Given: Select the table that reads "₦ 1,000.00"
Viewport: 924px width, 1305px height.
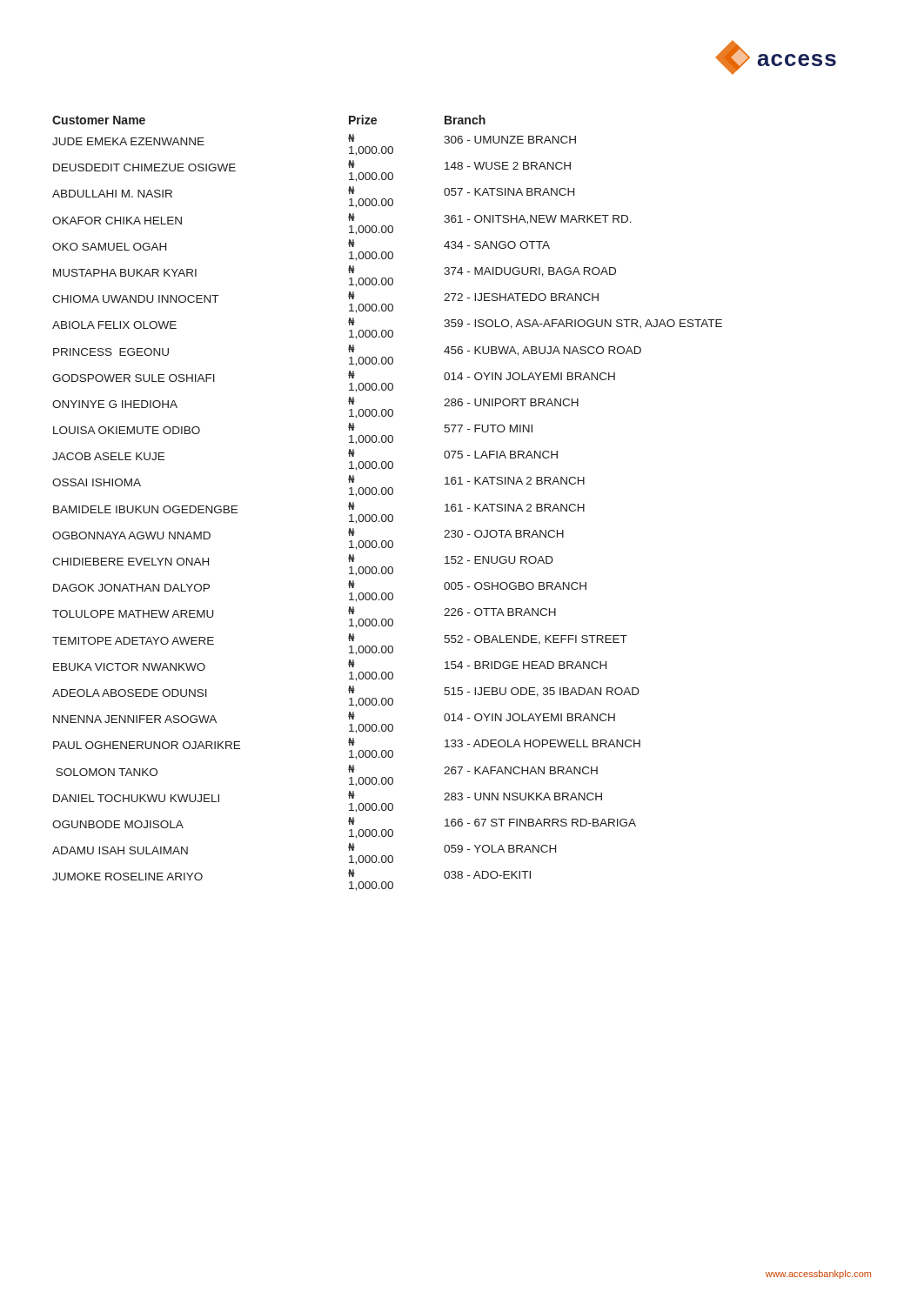Looking at the screenshot, I should [462, 504].
